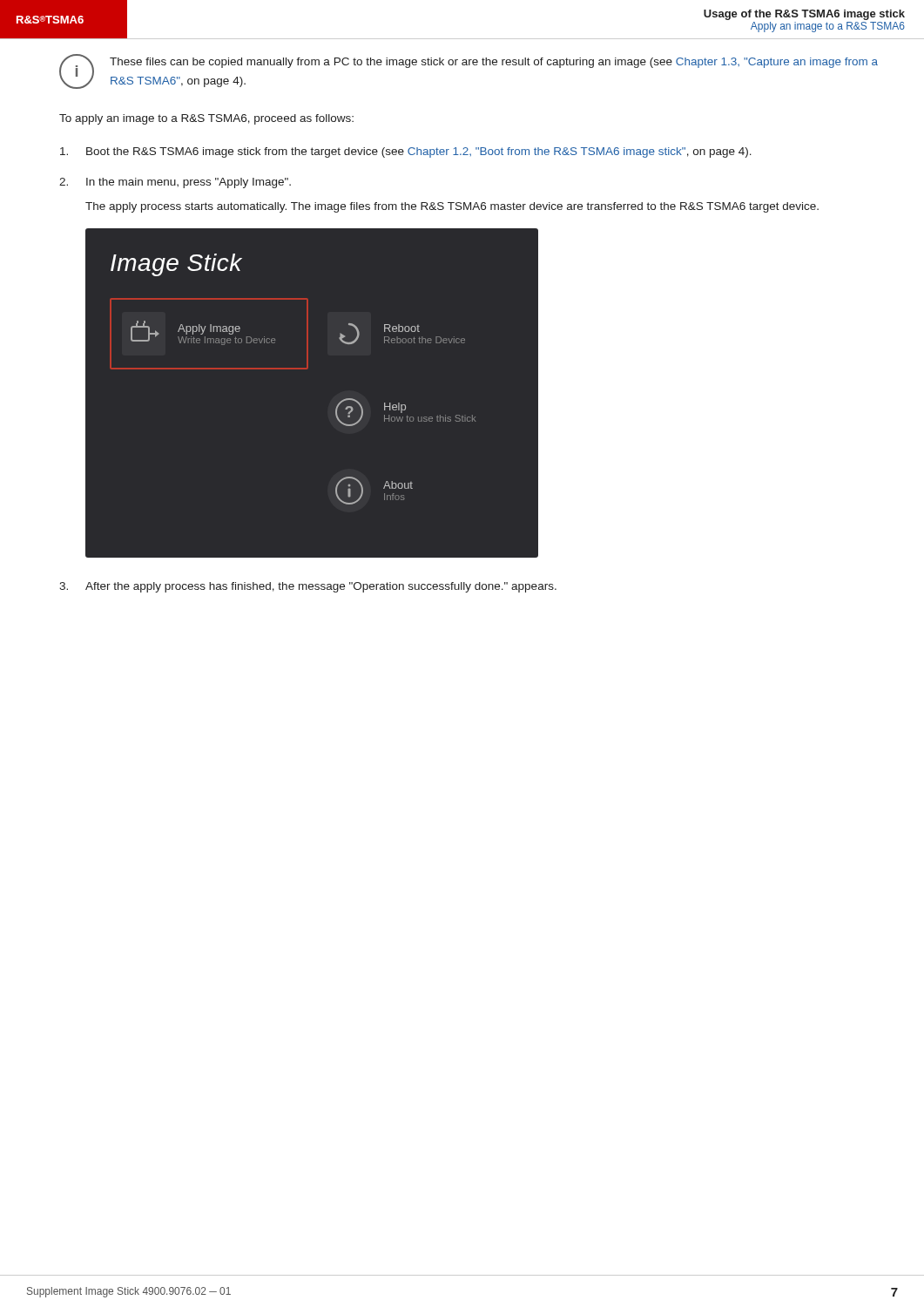The image size is (924, 1307).
Task: Point to the block beginning "i These files can be"
Action: tap(469, 71)
